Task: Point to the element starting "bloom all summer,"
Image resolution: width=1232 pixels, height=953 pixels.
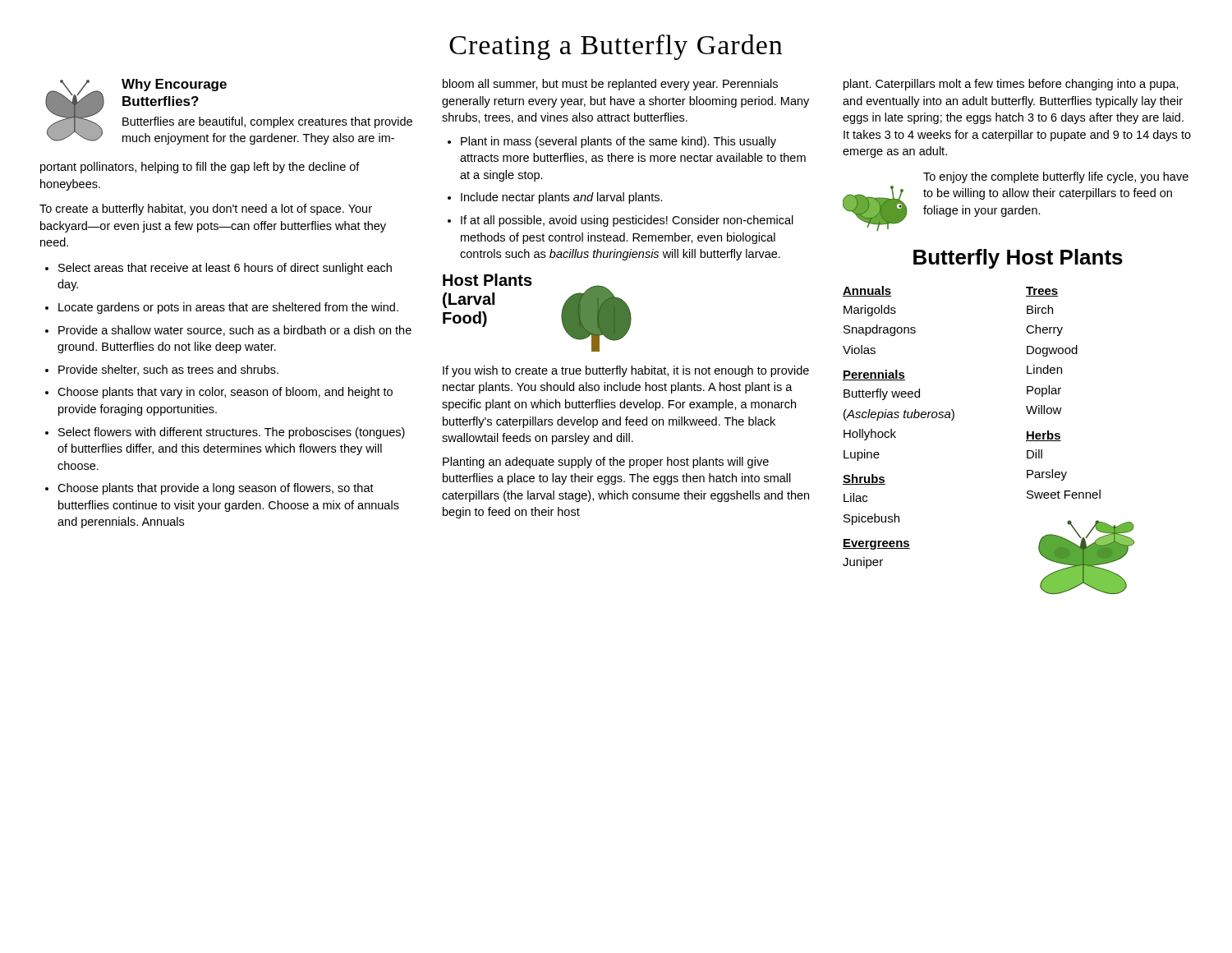Action: point(626,101)
